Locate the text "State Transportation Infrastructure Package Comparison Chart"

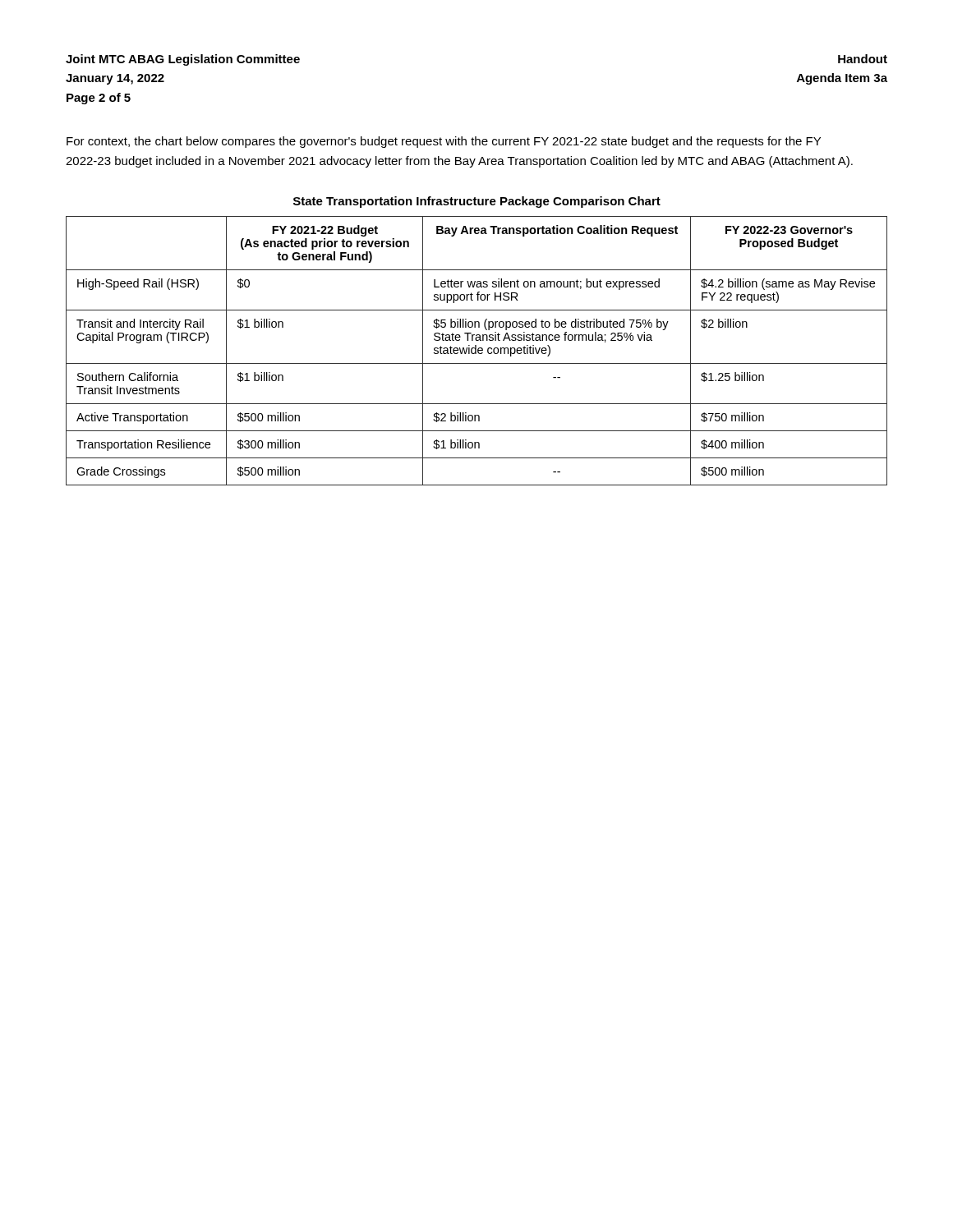click(476, 201)
